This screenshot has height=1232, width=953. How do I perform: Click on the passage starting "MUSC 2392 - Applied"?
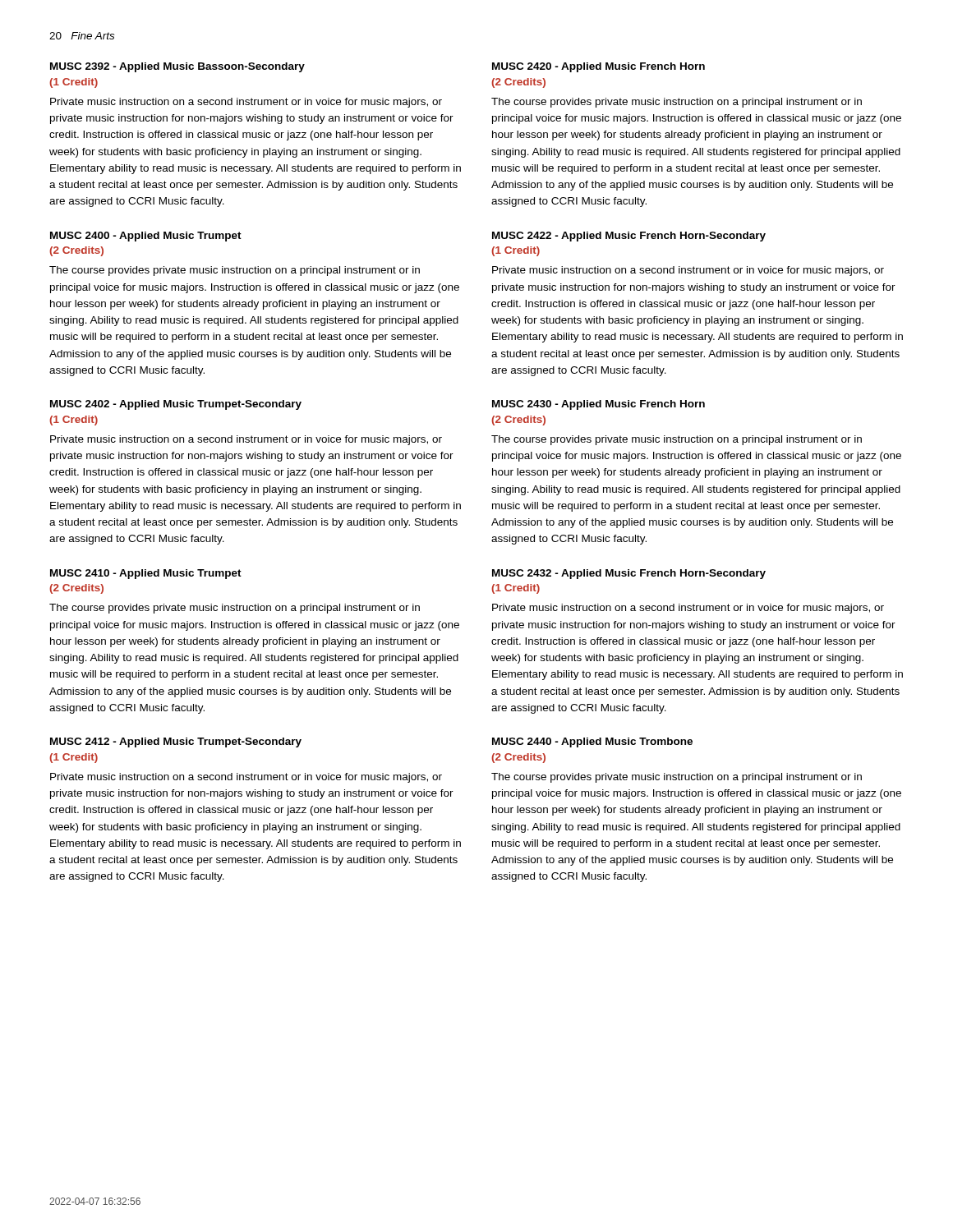pyautogui.click(x=255, y=135)
